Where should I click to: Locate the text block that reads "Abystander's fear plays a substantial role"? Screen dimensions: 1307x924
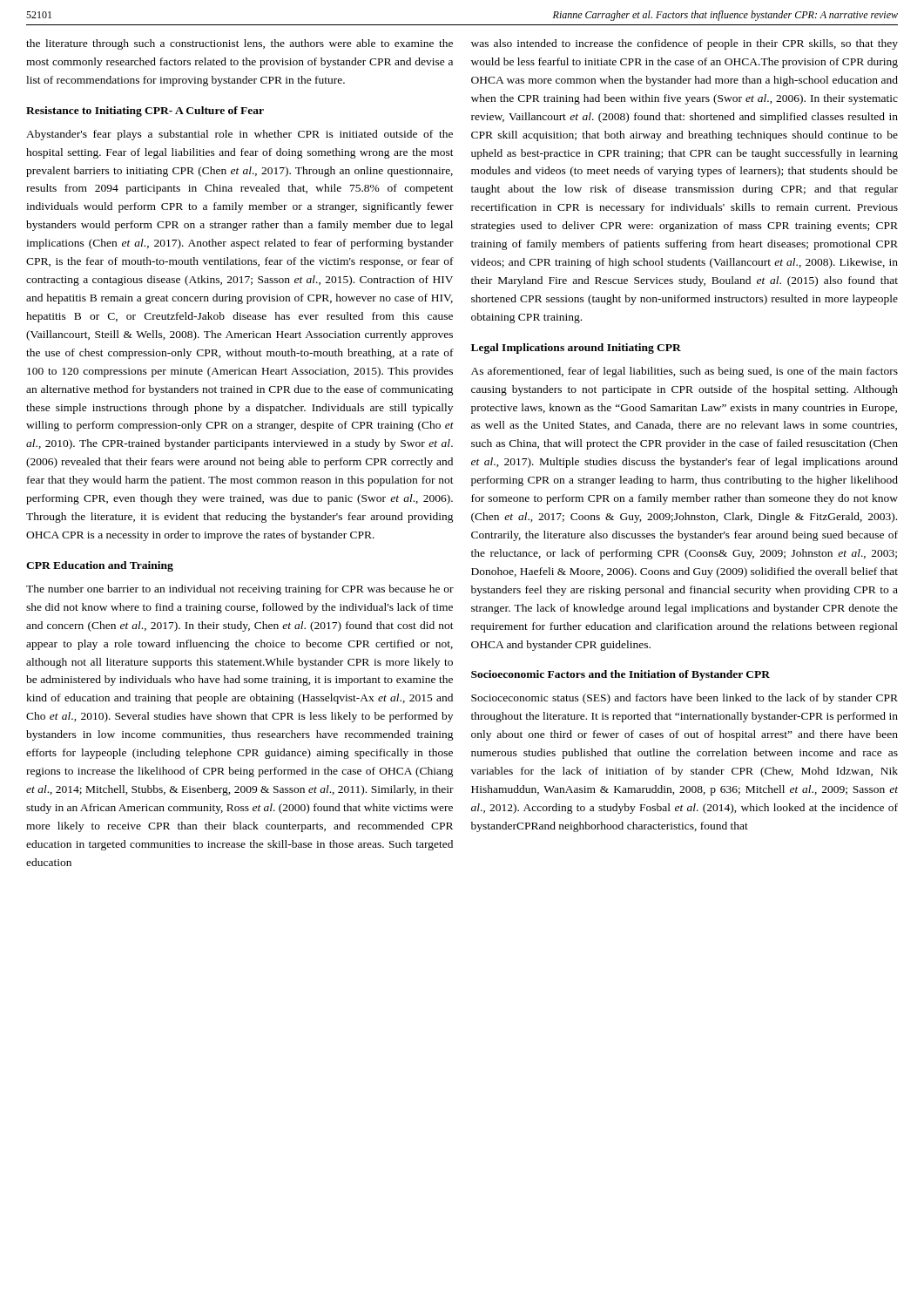tap(240, 335)
